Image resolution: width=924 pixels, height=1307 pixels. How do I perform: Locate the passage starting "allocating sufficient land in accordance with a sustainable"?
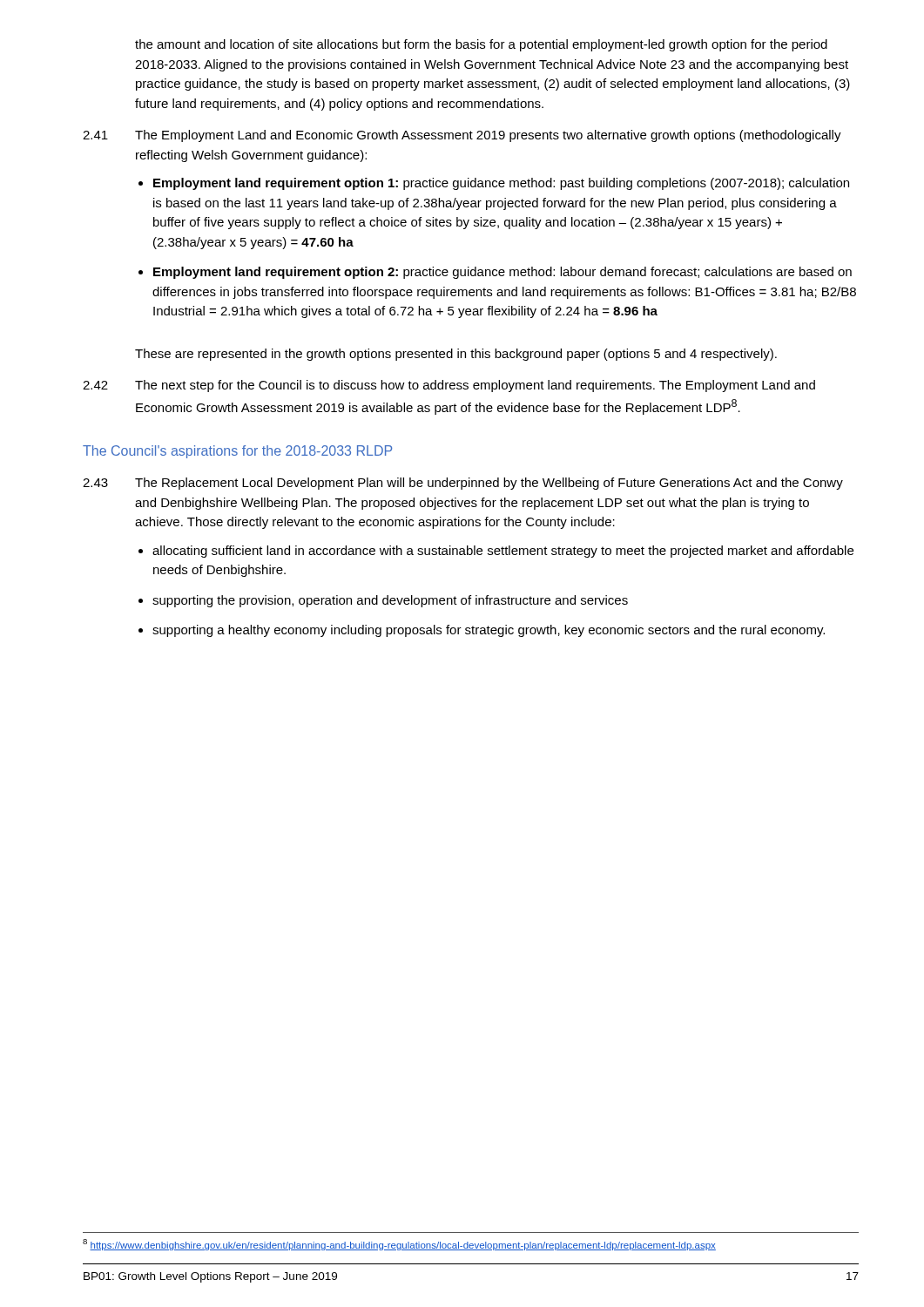coord(503,560)
